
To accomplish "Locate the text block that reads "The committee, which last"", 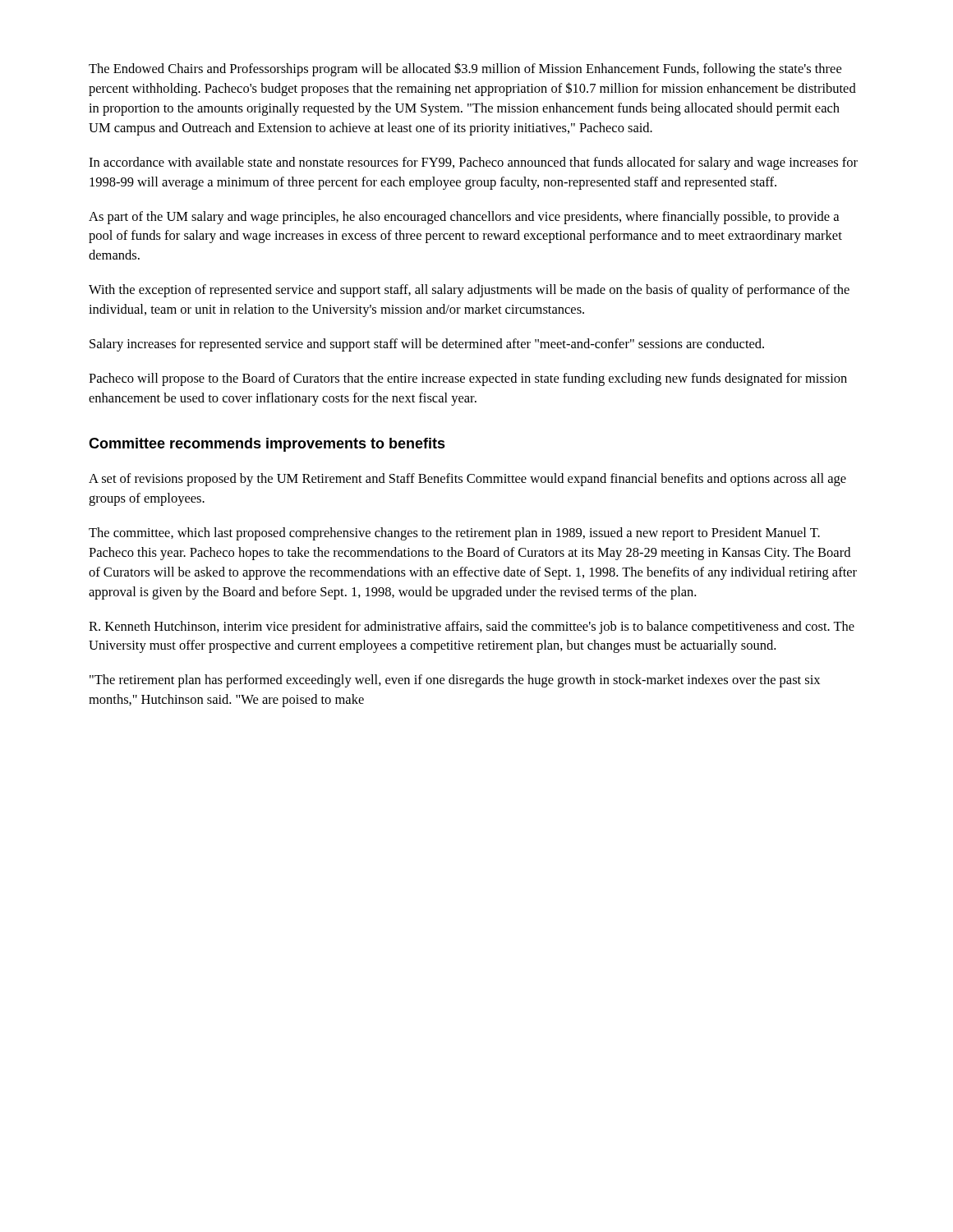I will (473, 562).
